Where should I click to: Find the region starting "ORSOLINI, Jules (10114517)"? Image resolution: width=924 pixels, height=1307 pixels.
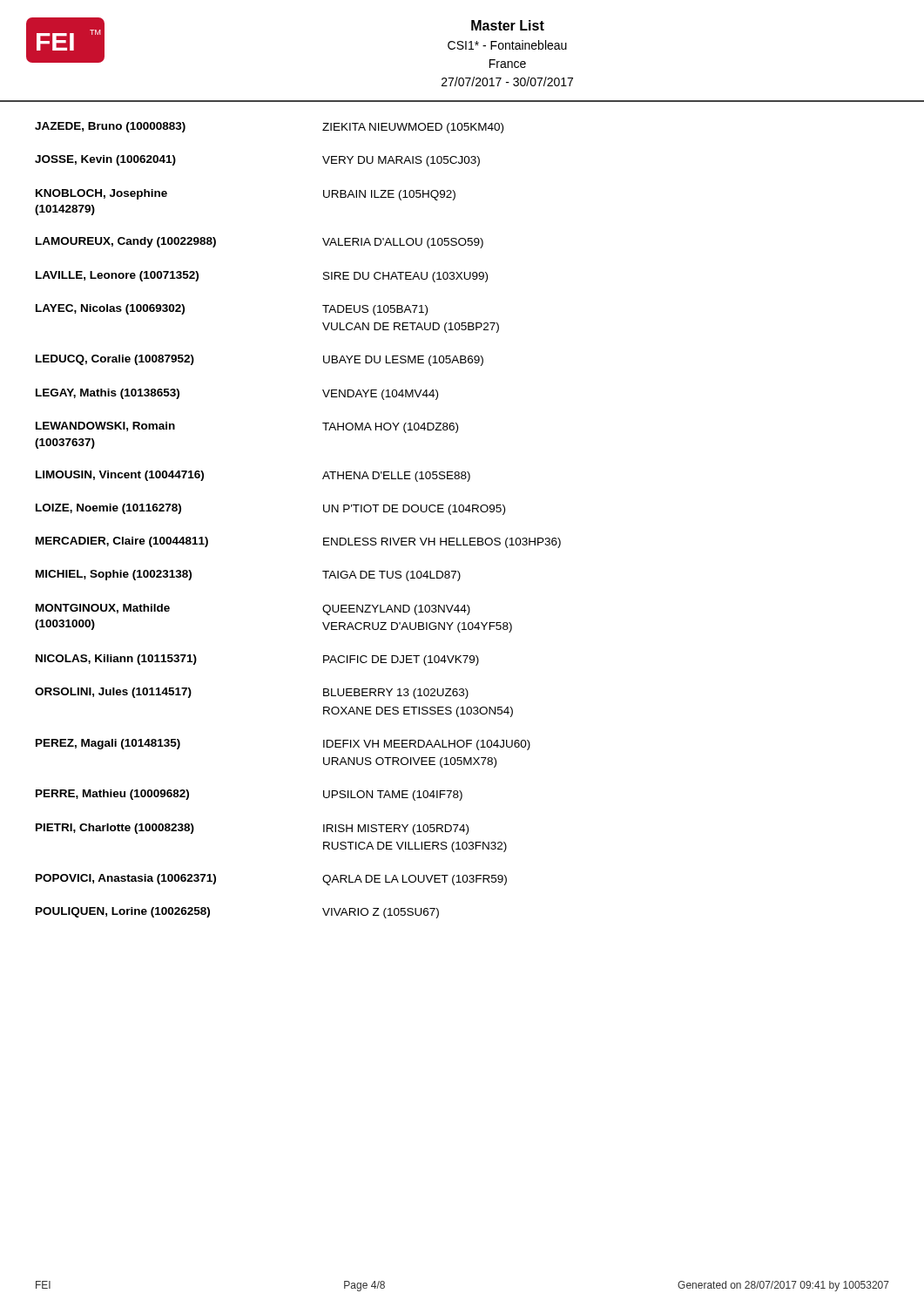click(109, 693)
